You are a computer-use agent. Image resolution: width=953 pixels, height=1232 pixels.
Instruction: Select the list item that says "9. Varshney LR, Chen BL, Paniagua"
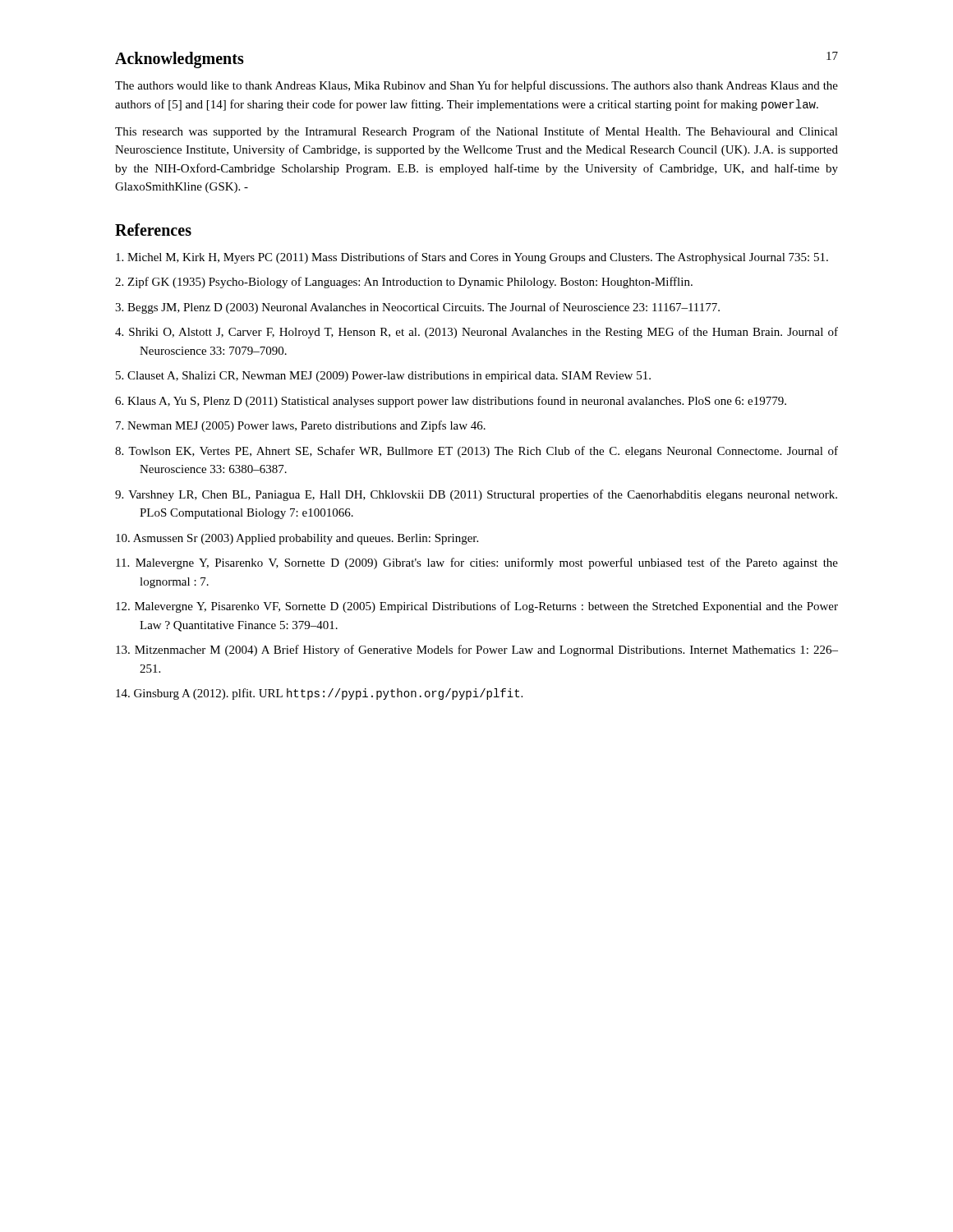(476, 504)
